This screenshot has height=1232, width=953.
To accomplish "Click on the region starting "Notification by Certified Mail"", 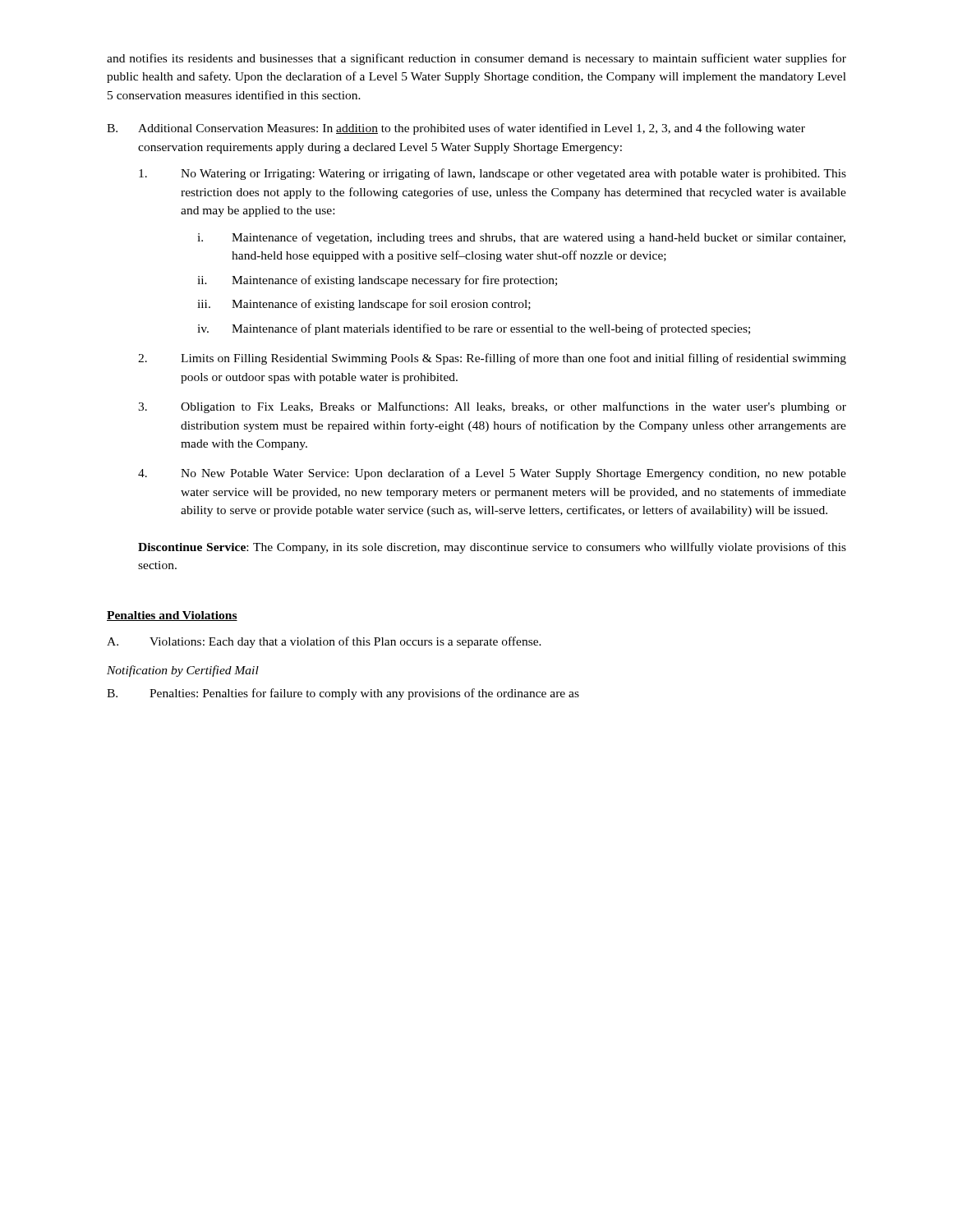I will tap(183, 670).
